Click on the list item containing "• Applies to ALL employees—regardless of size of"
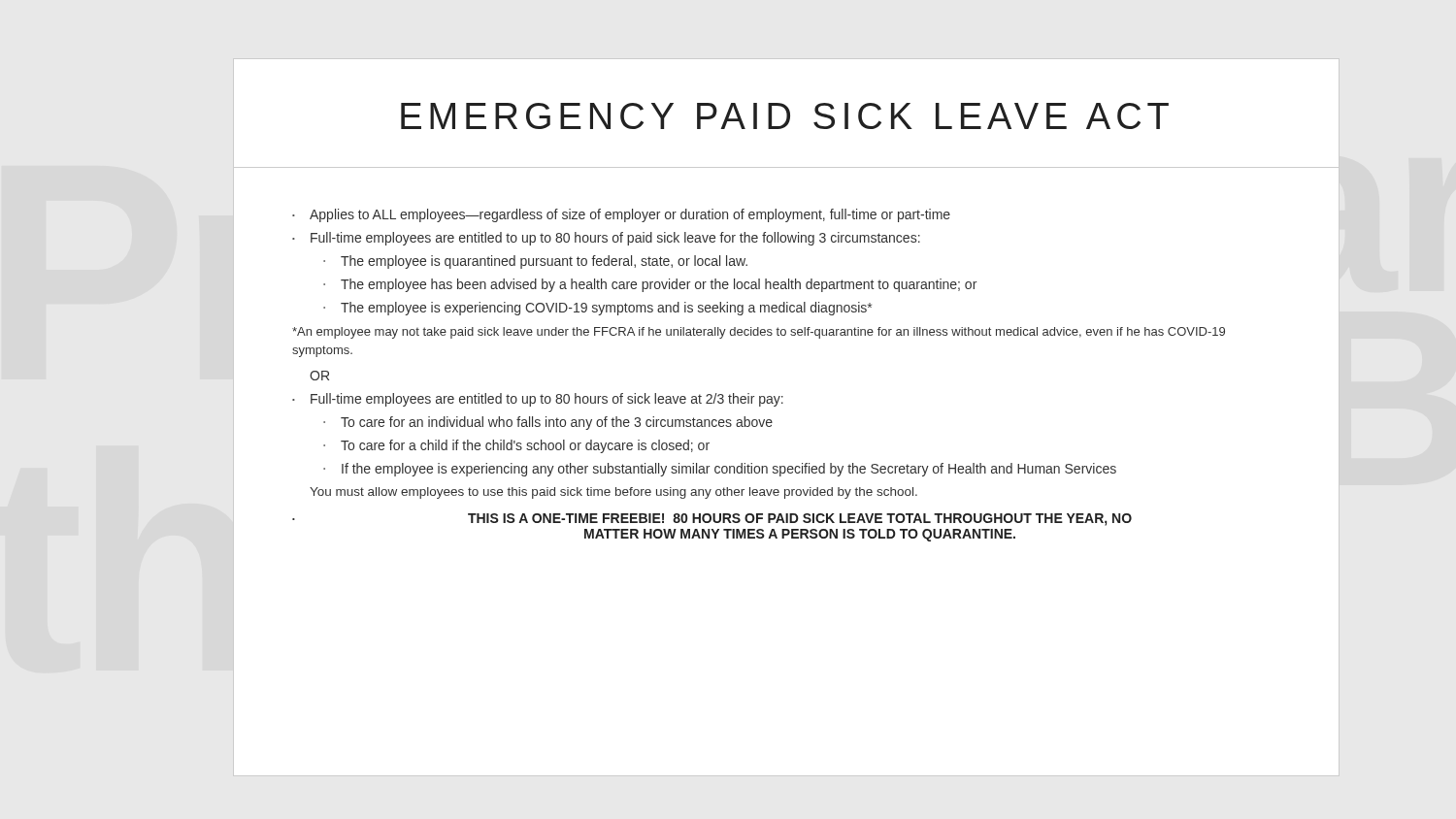The width and height of the screenshot is (1456, 819). click(791, 214)
